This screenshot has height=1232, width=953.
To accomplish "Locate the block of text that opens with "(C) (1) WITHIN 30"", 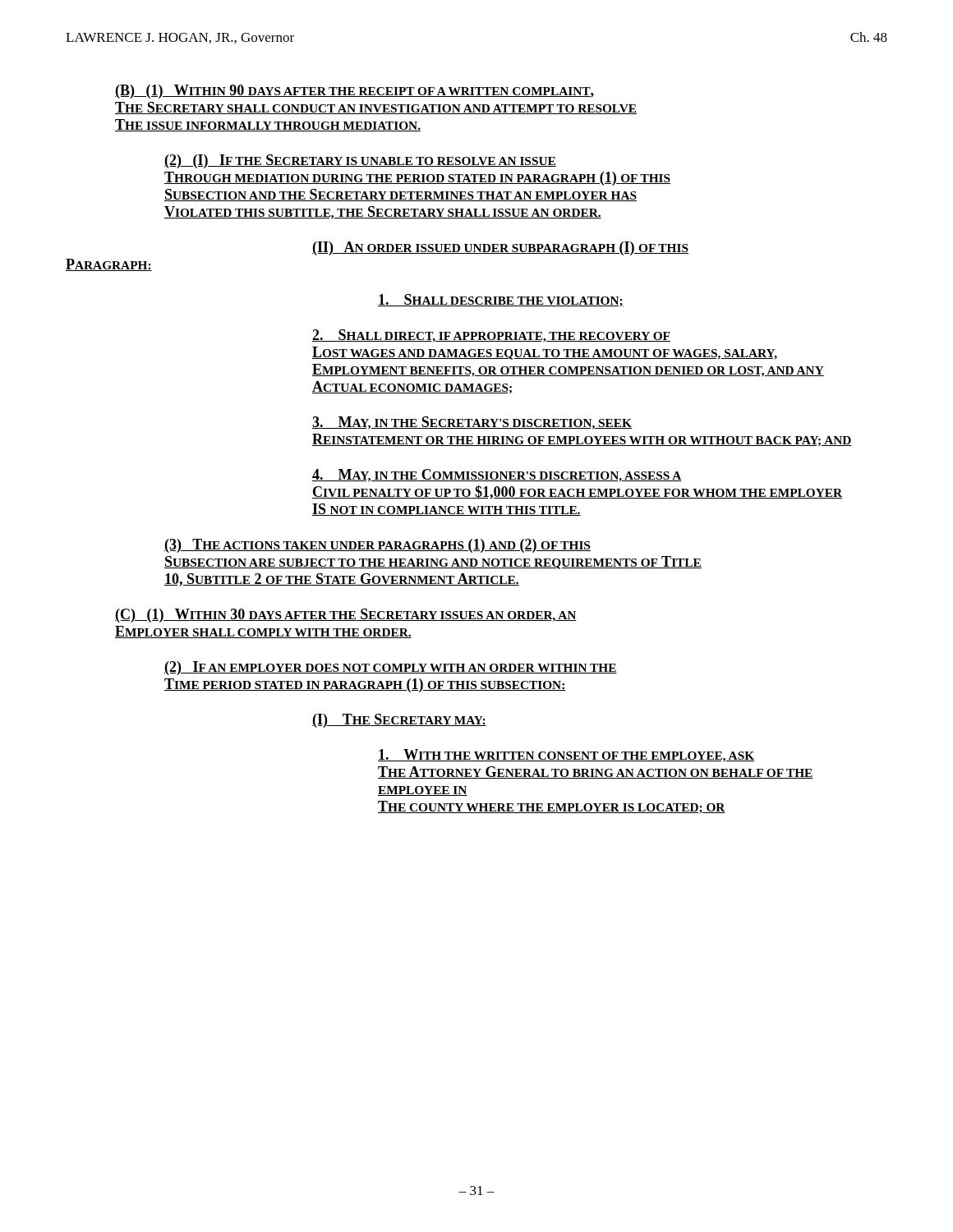I will coord(346,623).
